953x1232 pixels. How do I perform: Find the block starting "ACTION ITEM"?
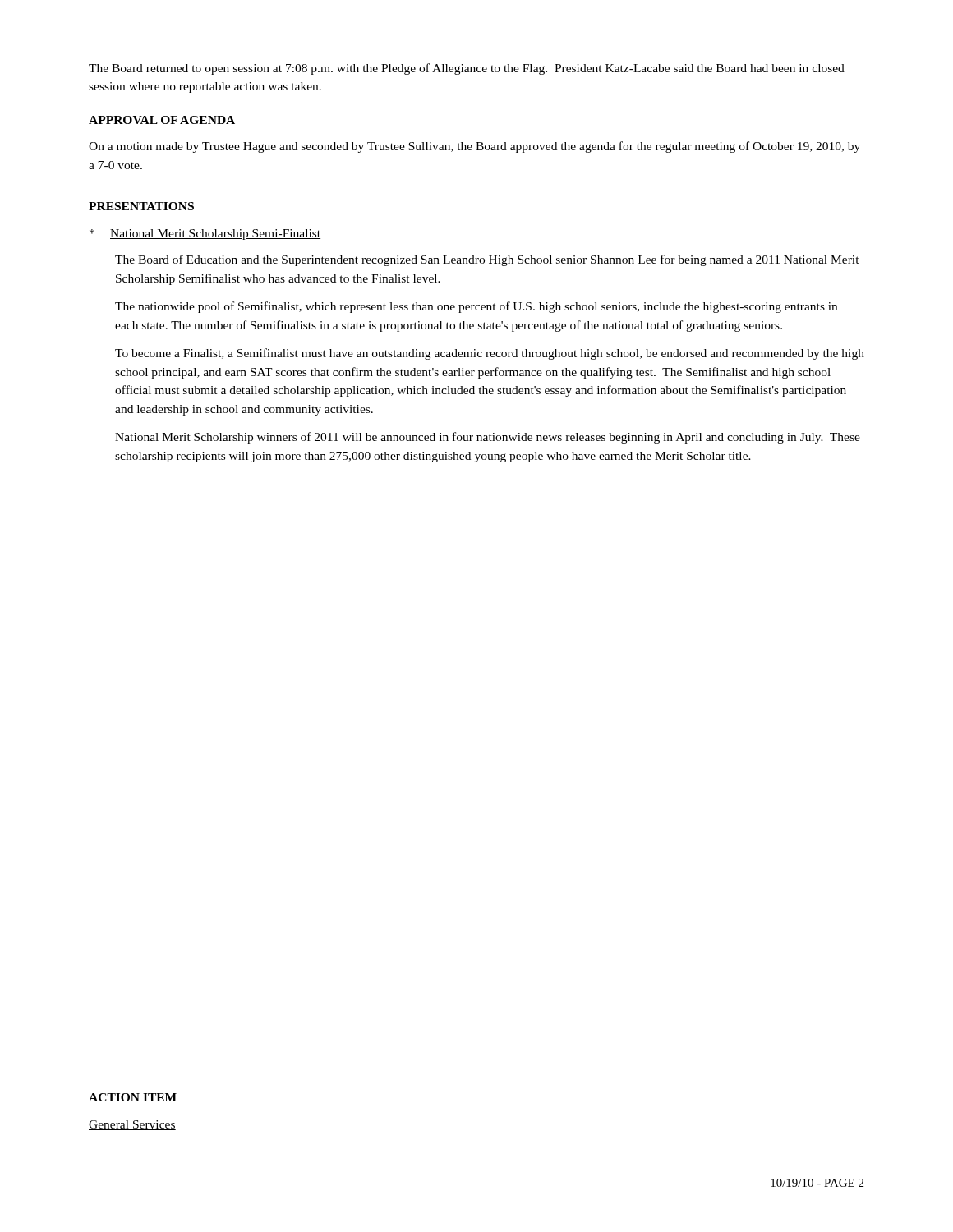click(133, 1097)
